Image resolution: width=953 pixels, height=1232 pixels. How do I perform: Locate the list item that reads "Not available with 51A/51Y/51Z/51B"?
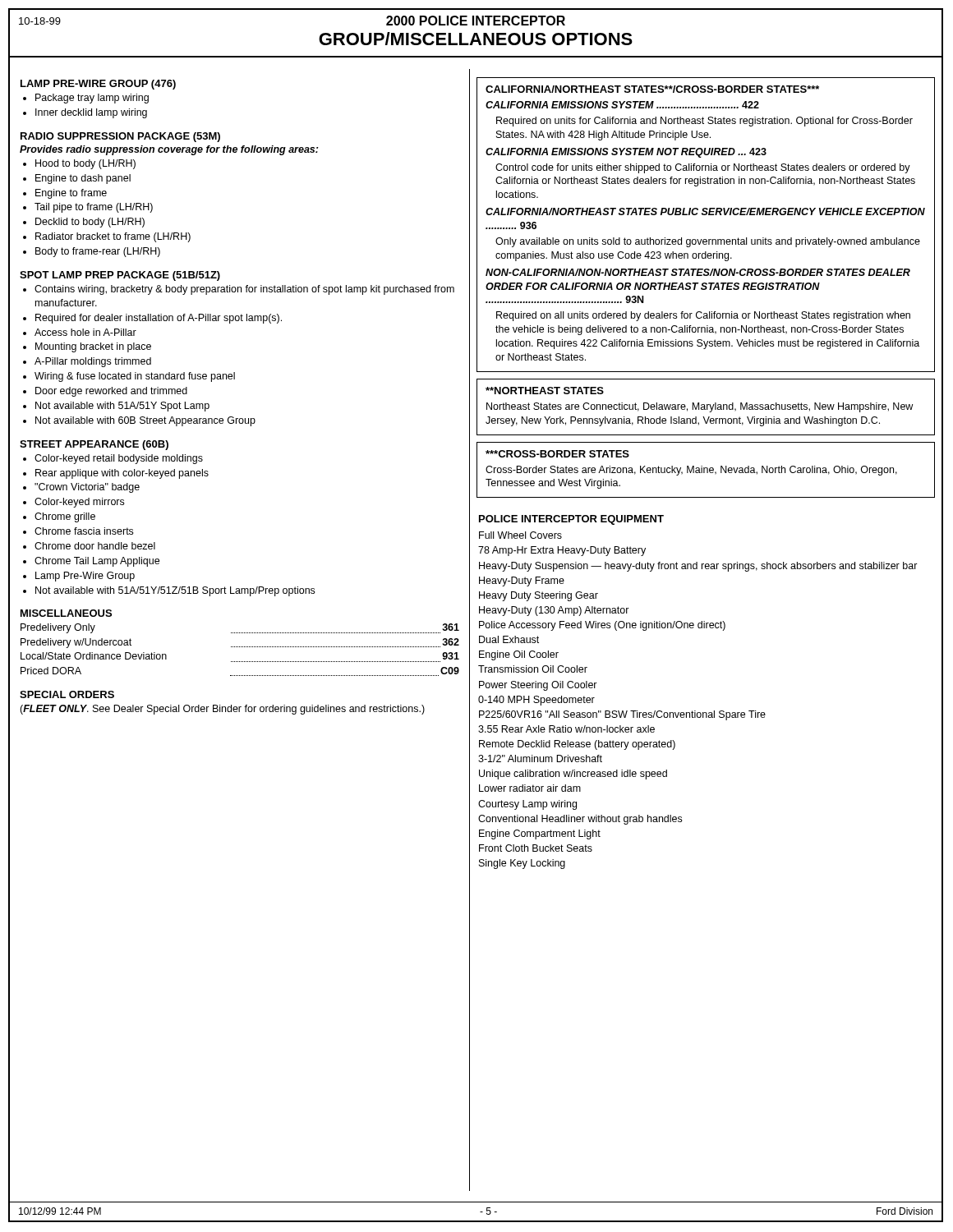click(175, 590)
